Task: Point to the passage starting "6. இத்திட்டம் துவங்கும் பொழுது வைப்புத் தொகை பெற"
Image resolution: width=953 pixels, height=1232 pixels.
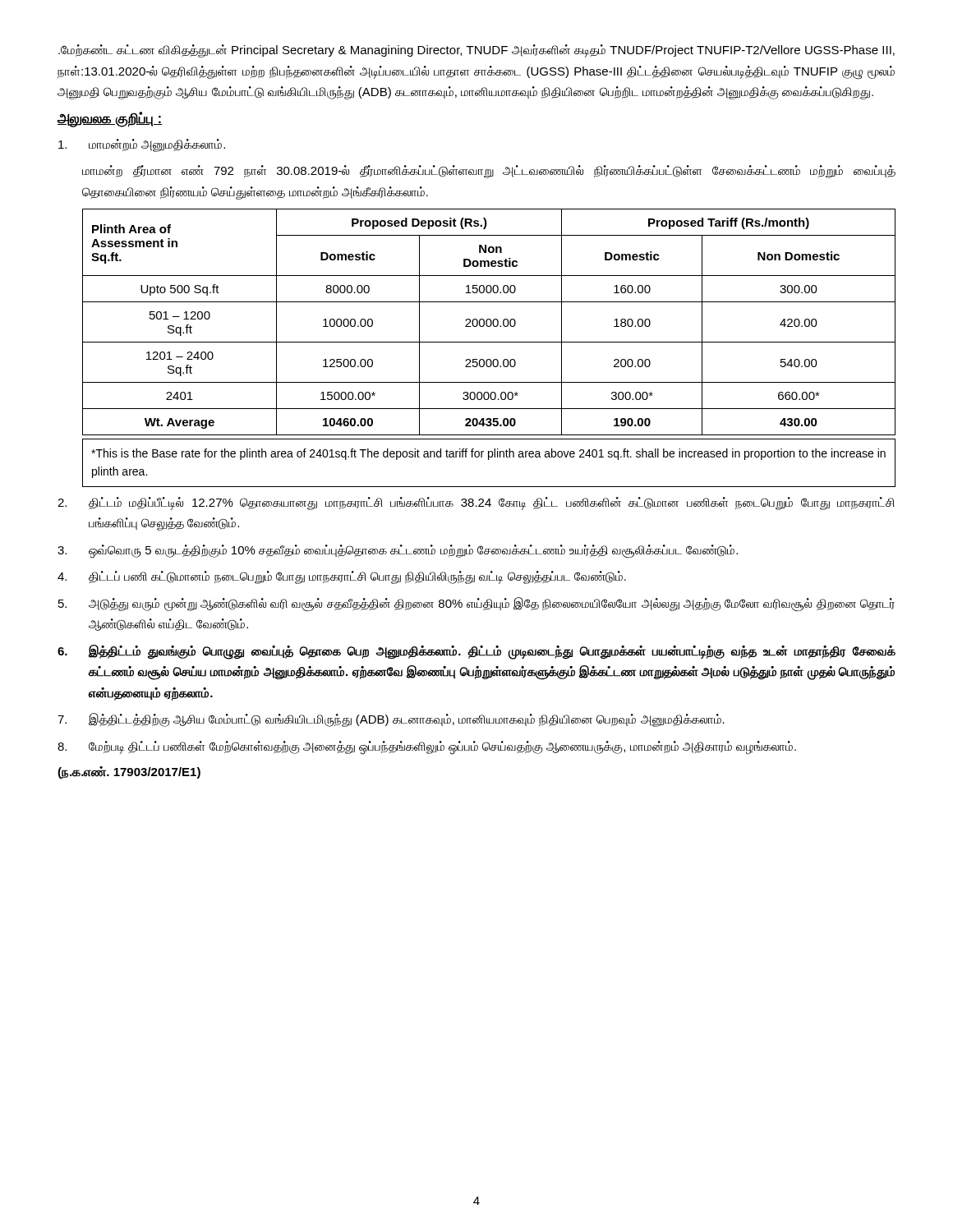Action: 476,672
